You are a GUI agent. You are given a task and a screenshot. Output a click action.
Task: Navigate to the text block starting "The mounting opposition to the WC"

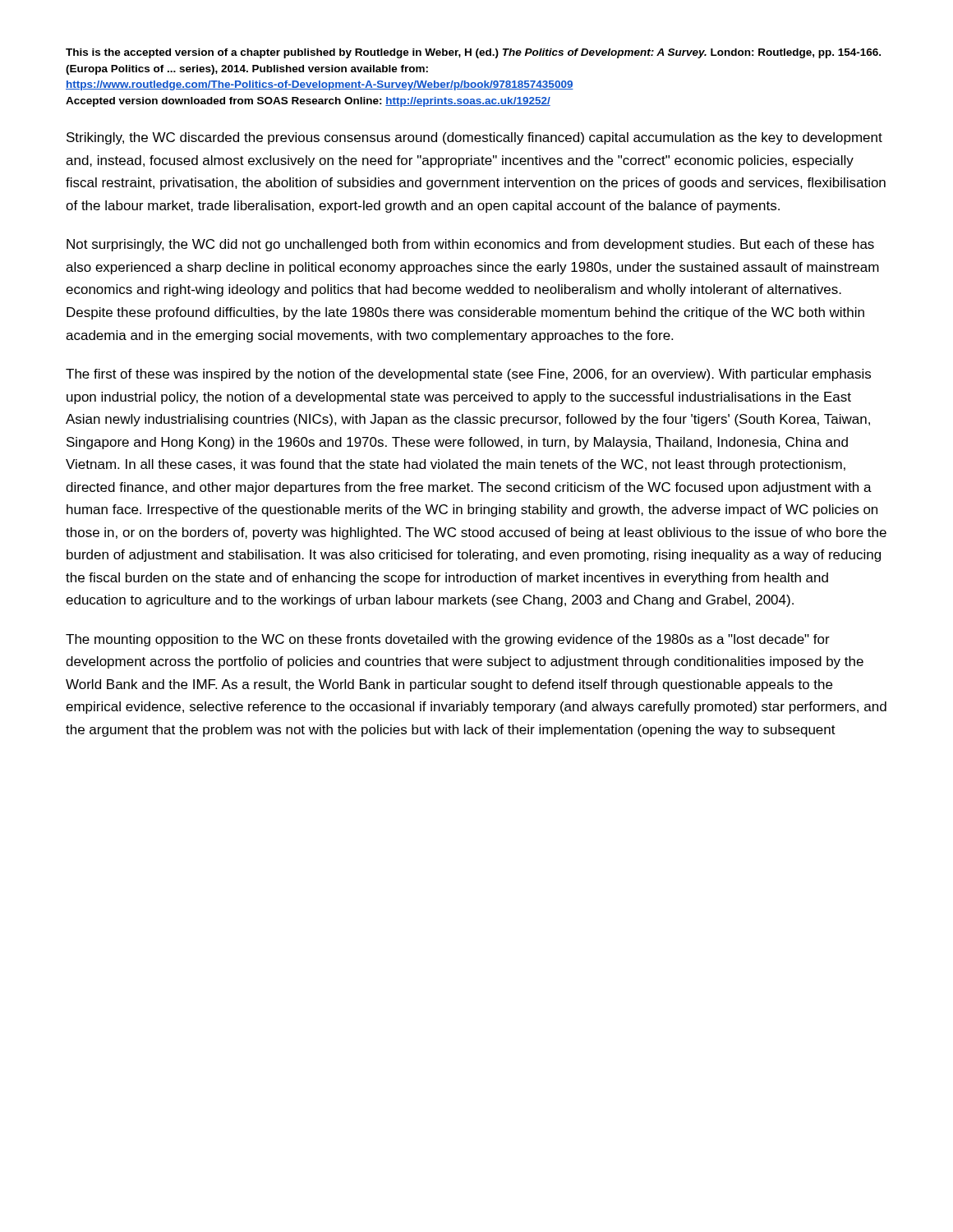point(476,685)
